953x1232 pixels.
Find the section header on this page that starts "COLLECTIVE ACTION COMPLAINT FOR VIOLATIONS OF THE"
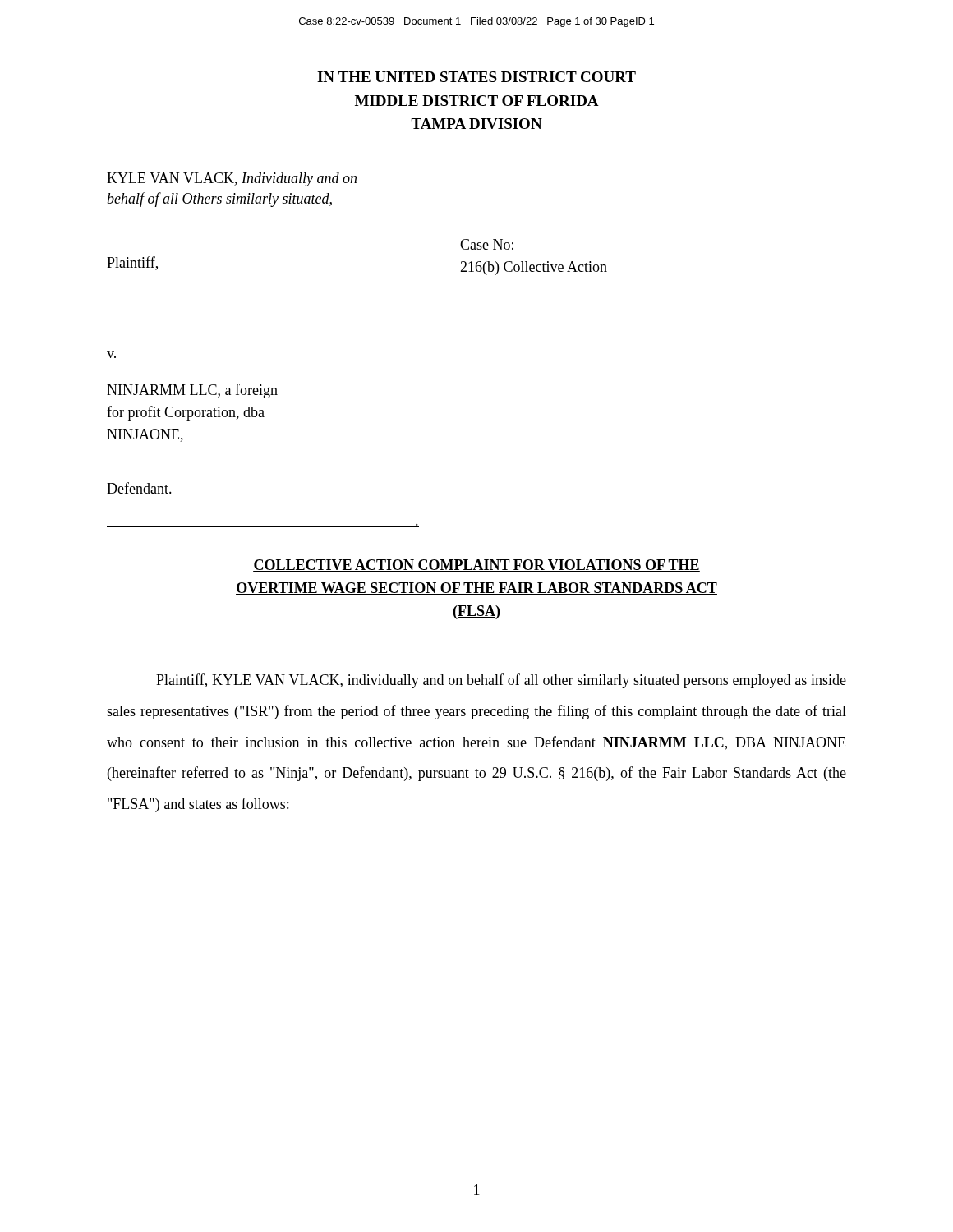tap(476, 589)
